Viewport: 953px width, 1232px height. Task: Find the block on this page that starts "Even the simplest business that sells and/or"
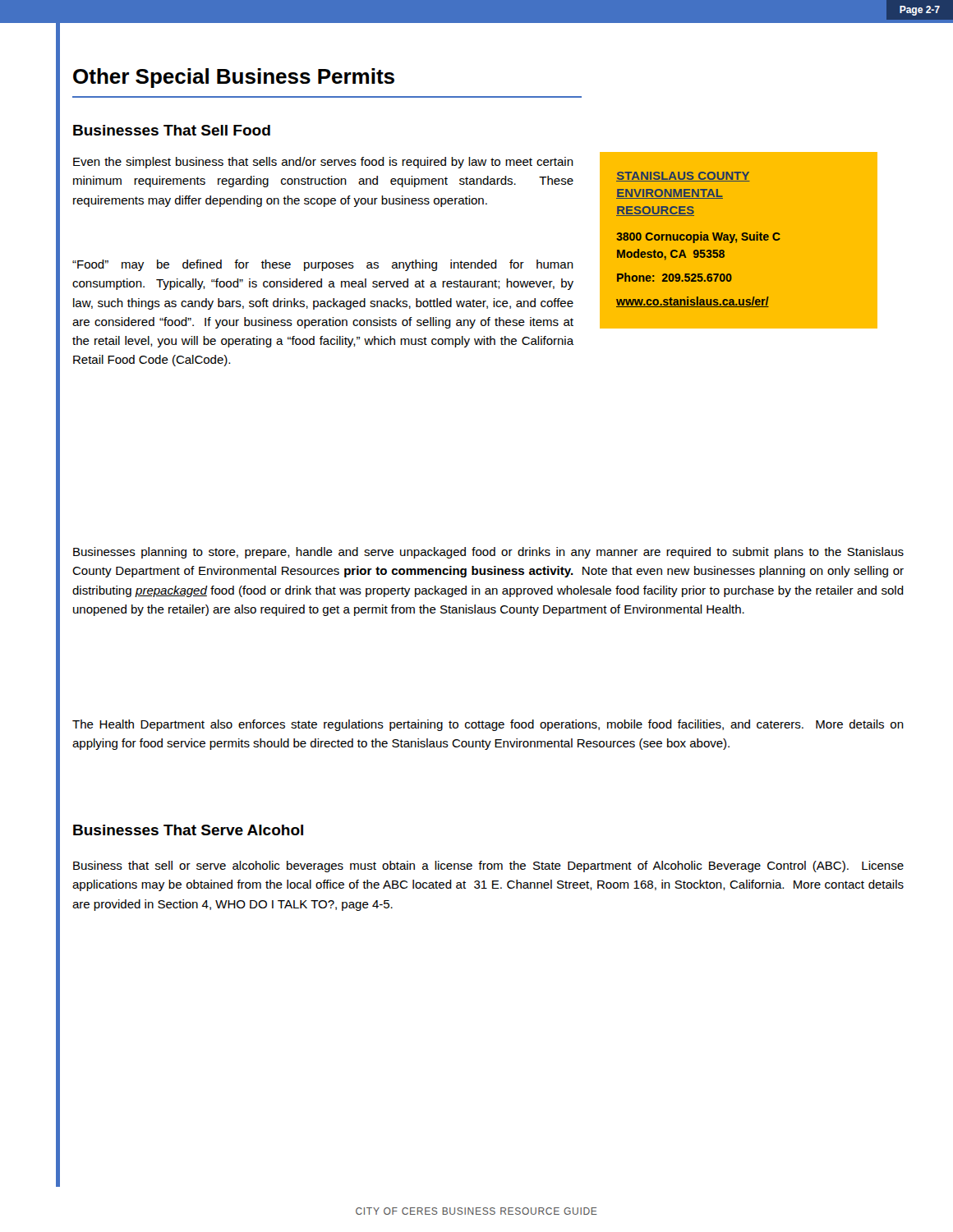click(x=323, y=180)
